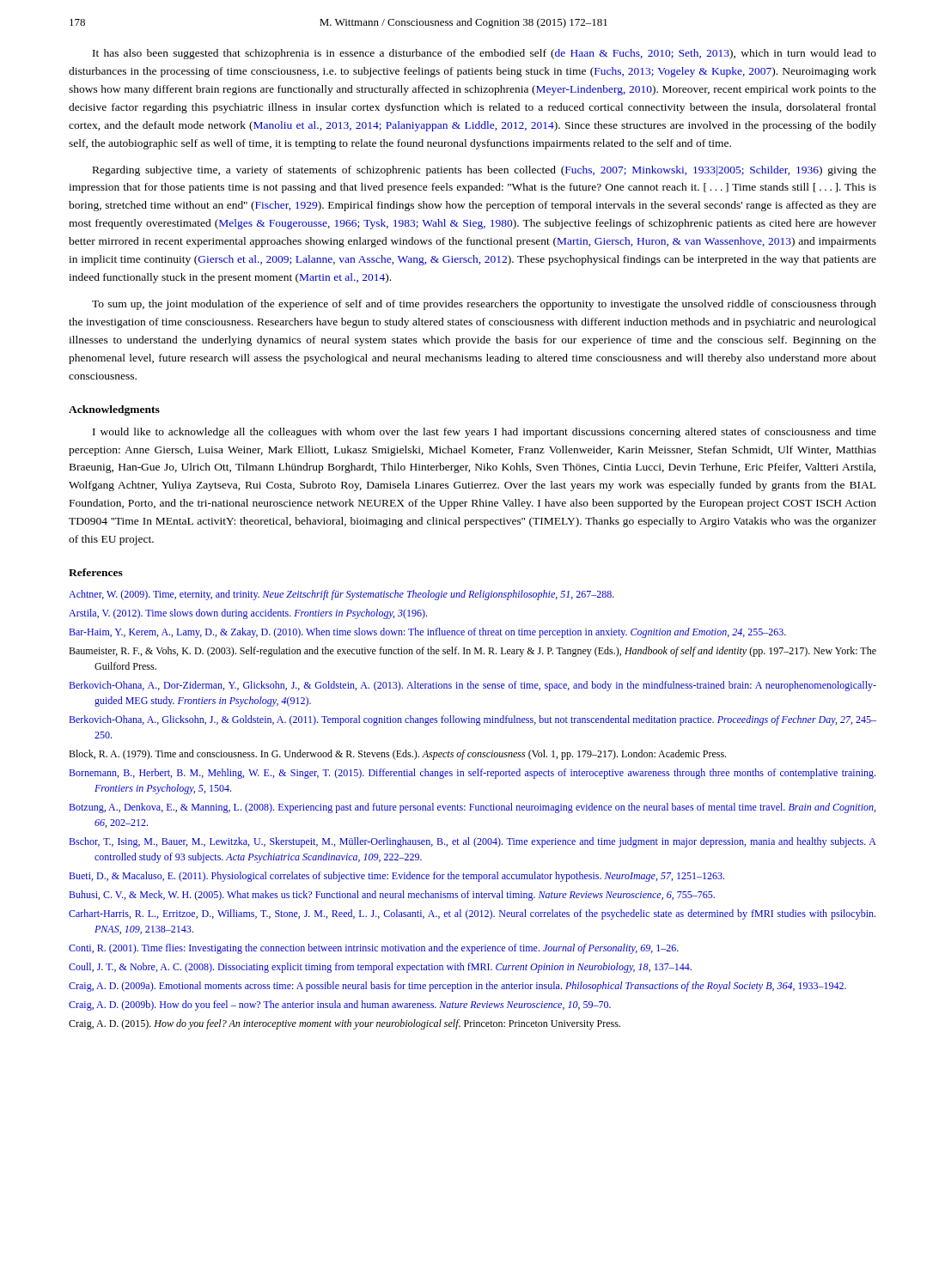Image resolution: width=945 pixels, height=1288 pixels.
Task: Find the list item that says "Craig, A. D. (2009a). Emotional moments"
Action: tap(458, 986)
